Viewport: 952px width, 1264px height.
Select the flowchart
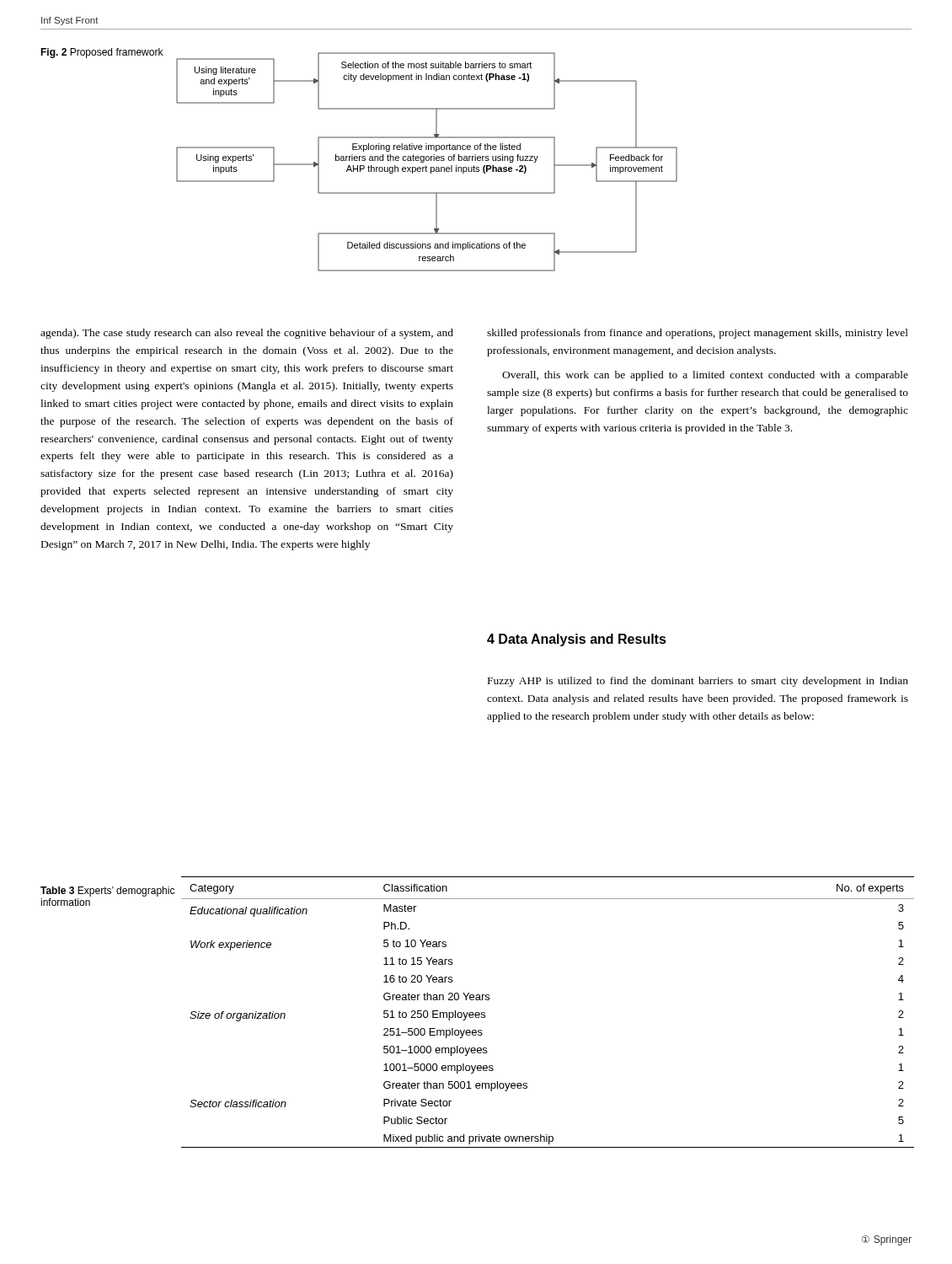[x=472, y=169]
